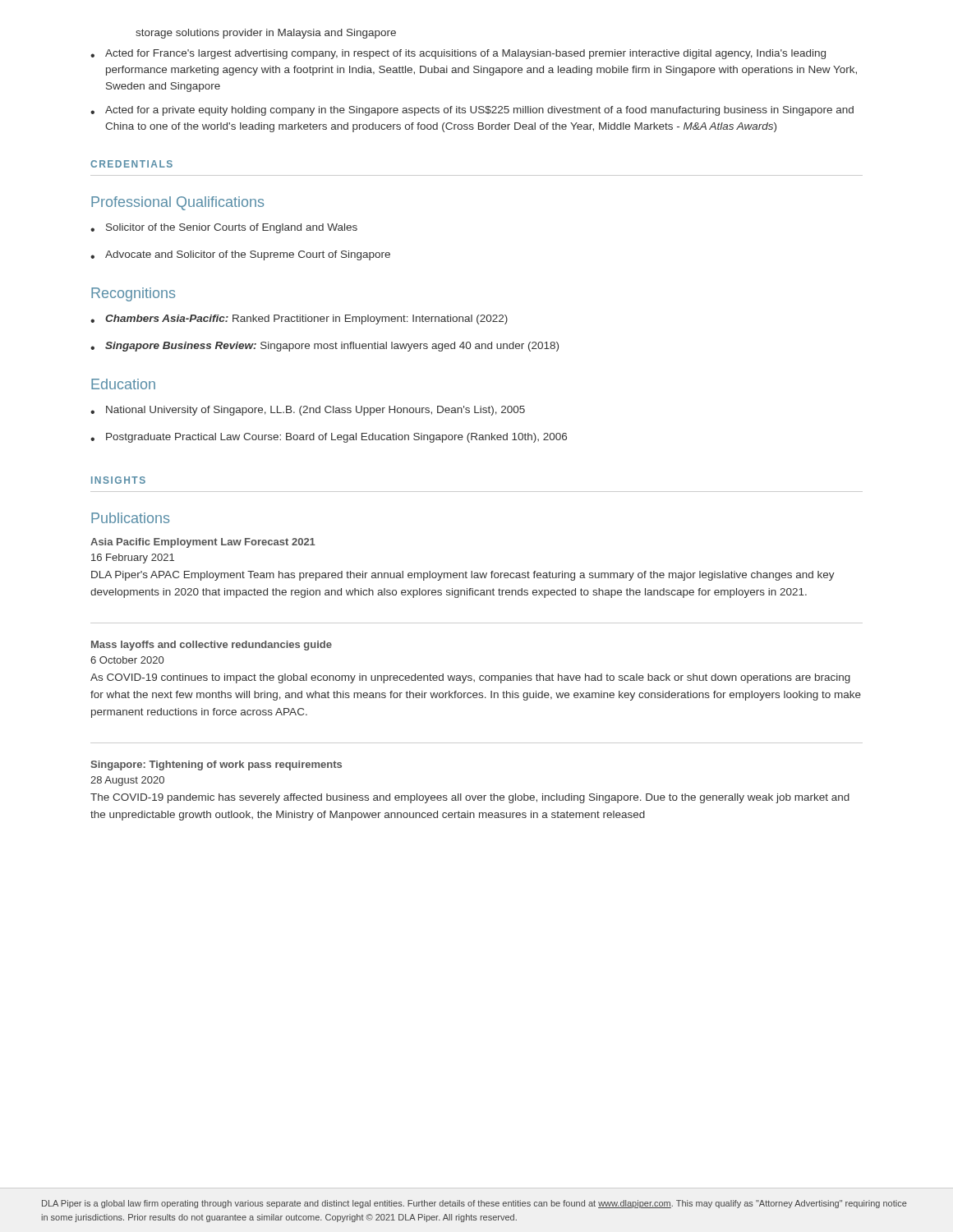Locate the text block containing "DLA Piper's APAC Employment Team"
The height and width of the screenshot is (1232, 953).
pyautogui.click(x=462, y=583)
